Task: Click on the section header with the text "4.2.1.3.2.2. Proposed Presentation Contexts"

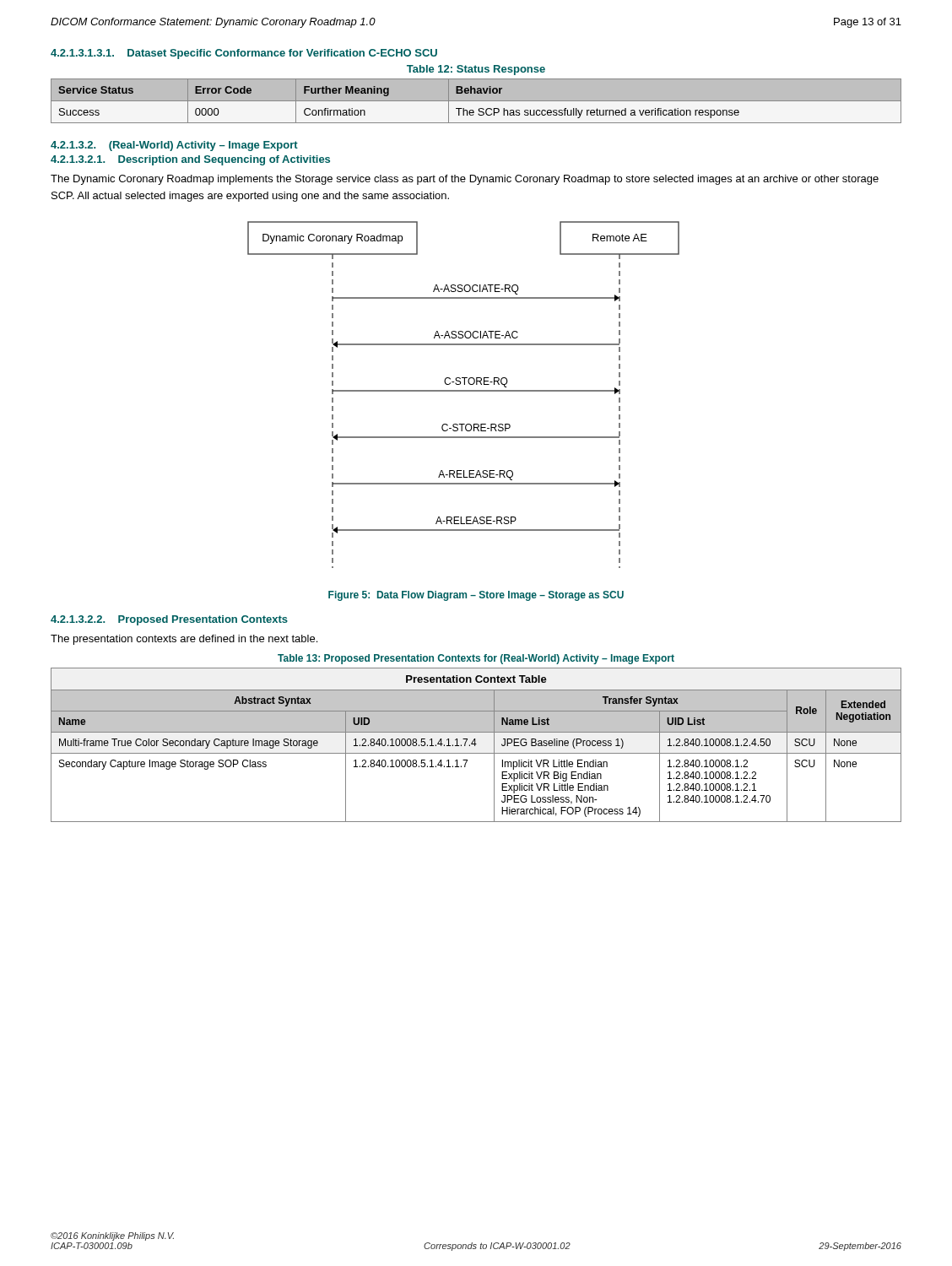Action: pos(169,619)
